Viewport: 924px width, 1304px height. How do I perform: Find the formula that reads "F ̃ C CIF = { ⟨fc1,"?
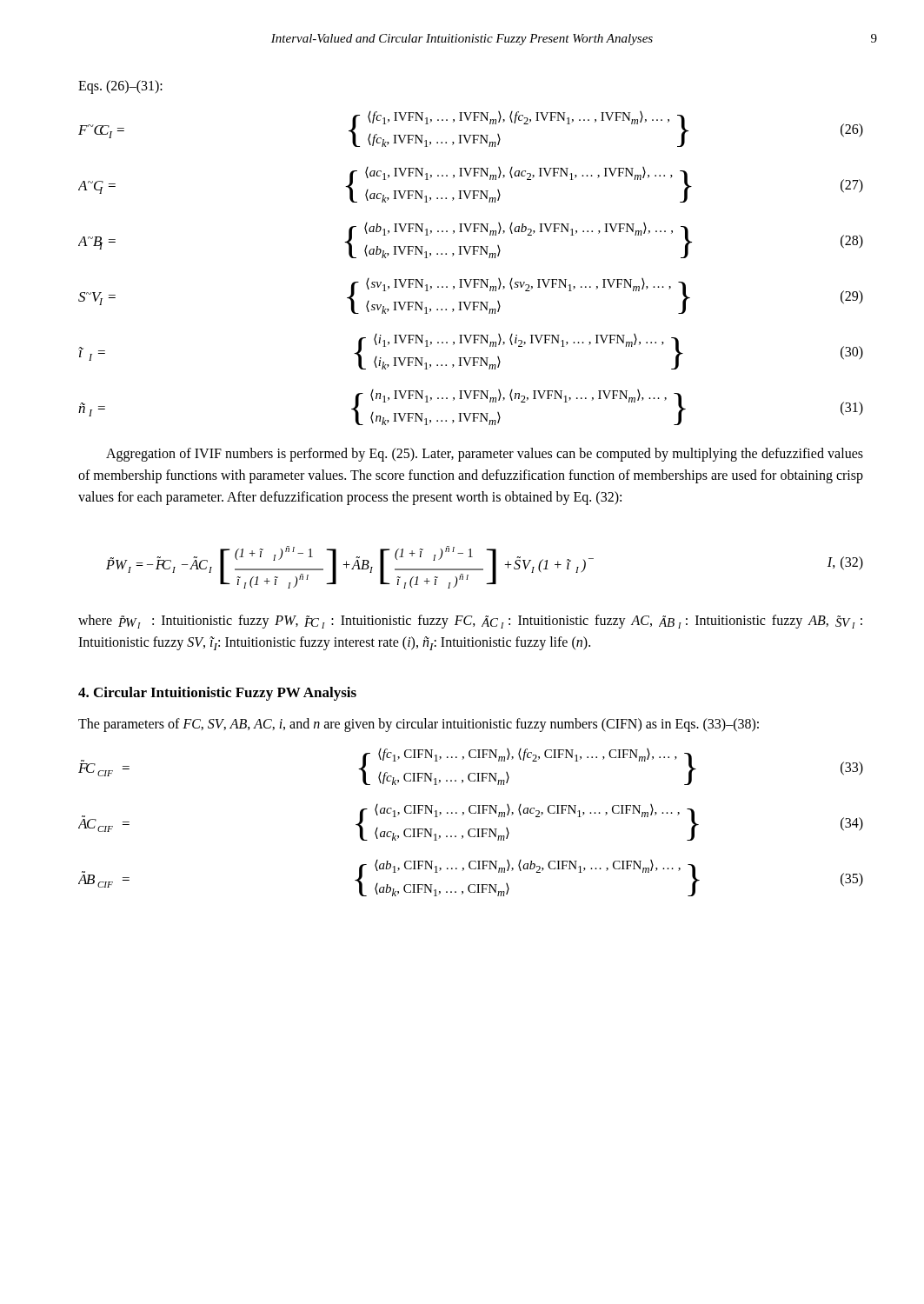(471, 767)
